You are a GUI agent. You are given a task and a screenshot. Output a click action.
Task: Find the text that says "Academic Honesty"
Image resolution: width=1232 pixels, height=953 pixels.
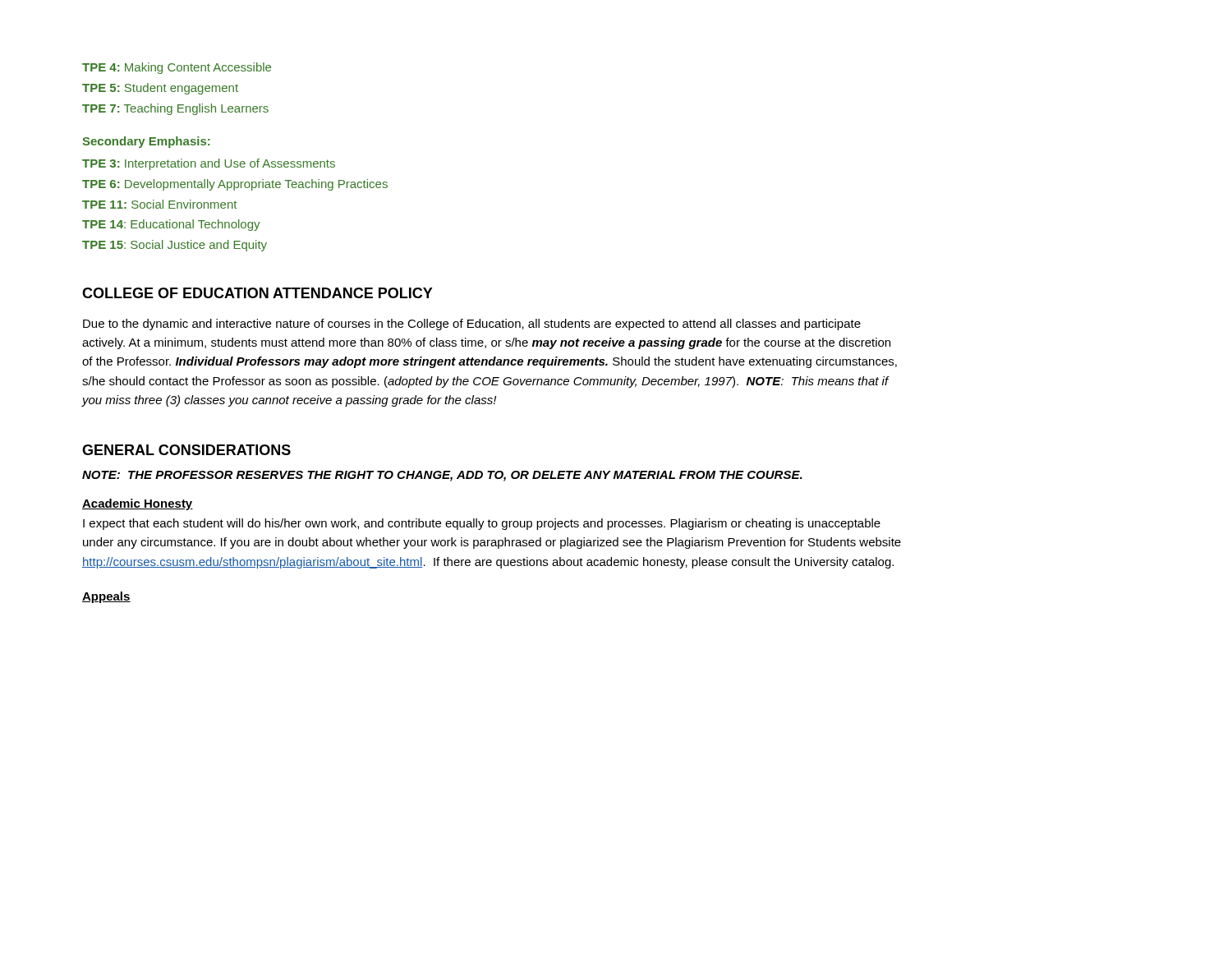(137, 503)
